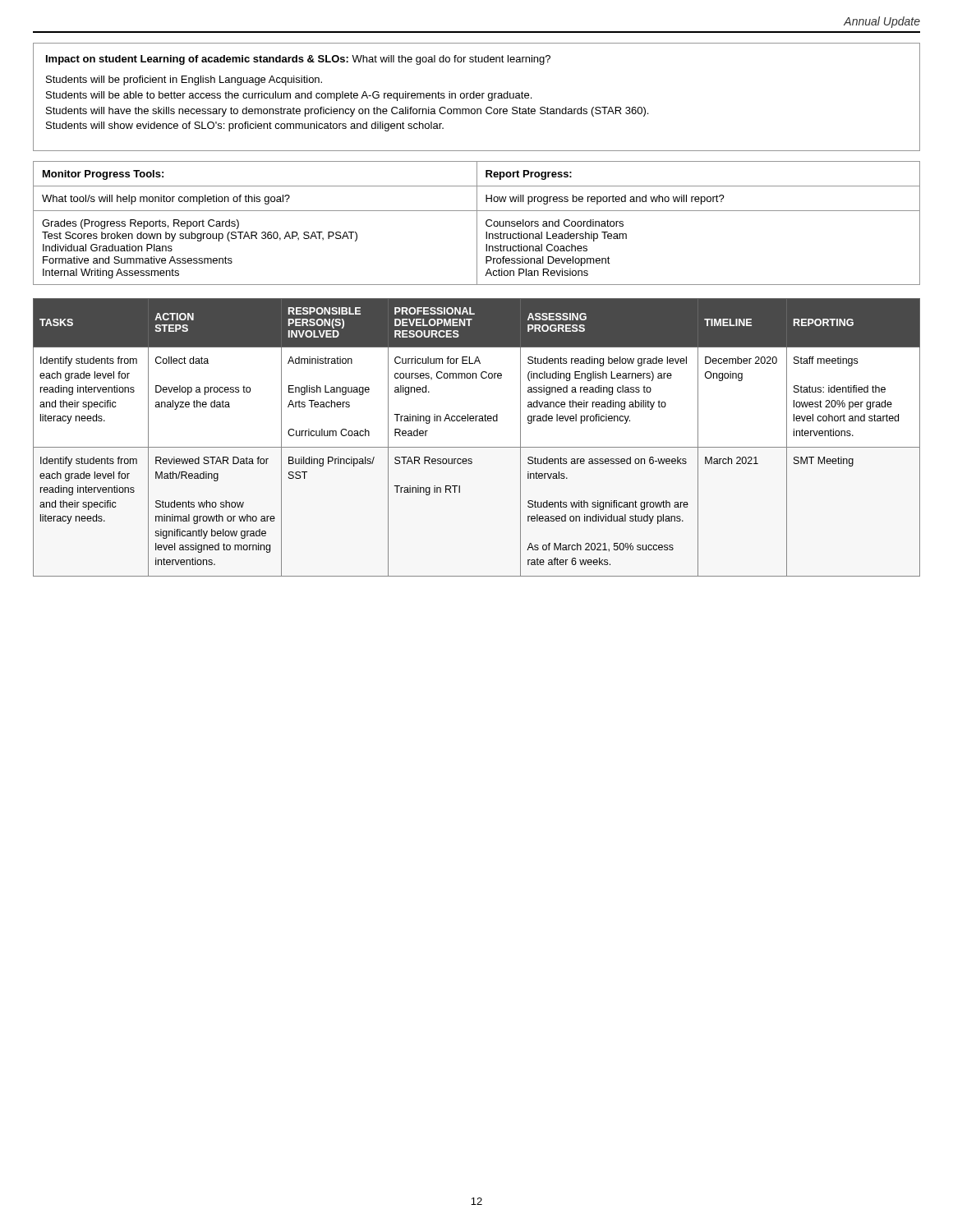The image size is (953, 1232).
Task: Find the block starting "Impact on student"
Action: 476,93
